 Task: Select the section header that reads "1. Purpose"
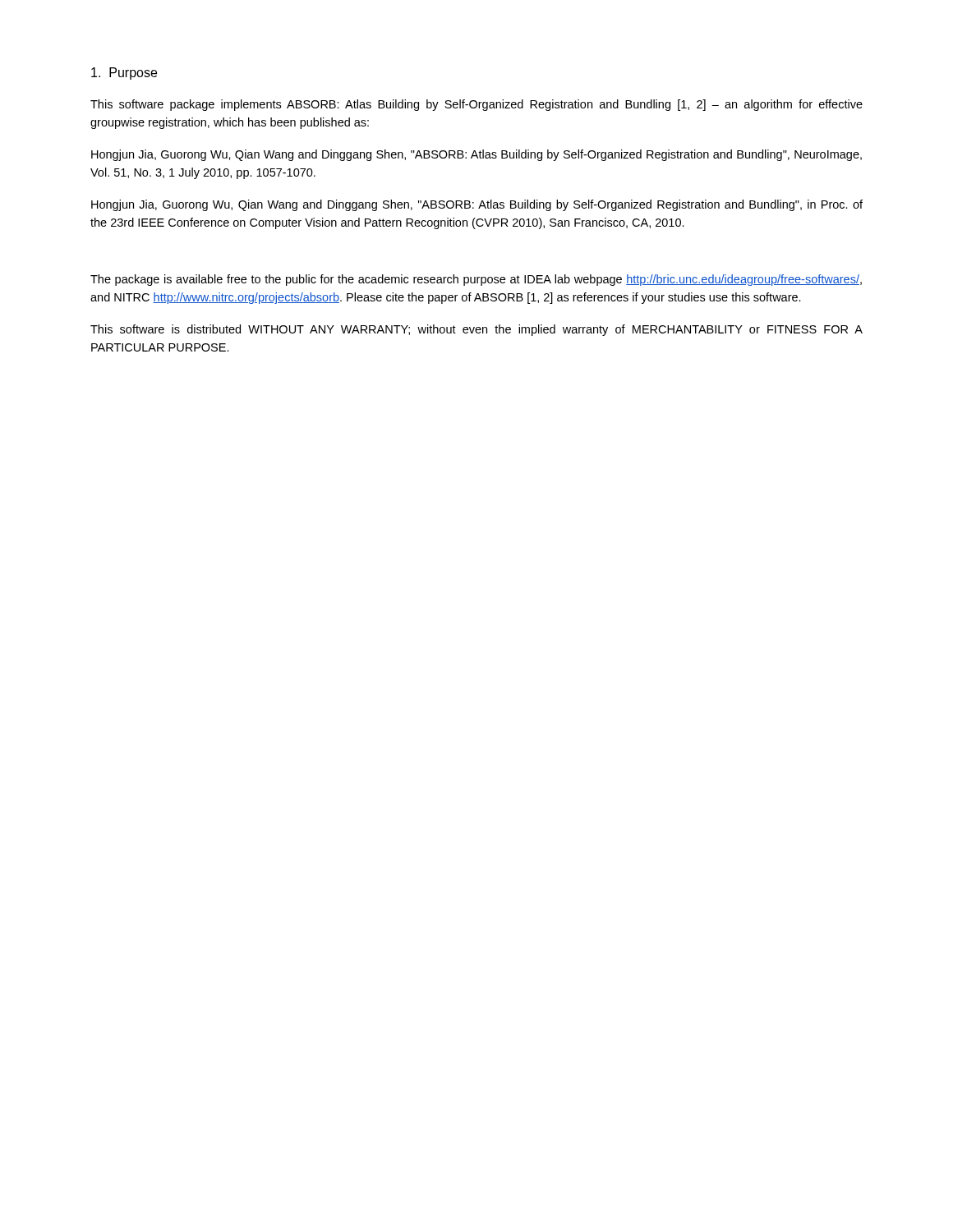click(124, 73)
